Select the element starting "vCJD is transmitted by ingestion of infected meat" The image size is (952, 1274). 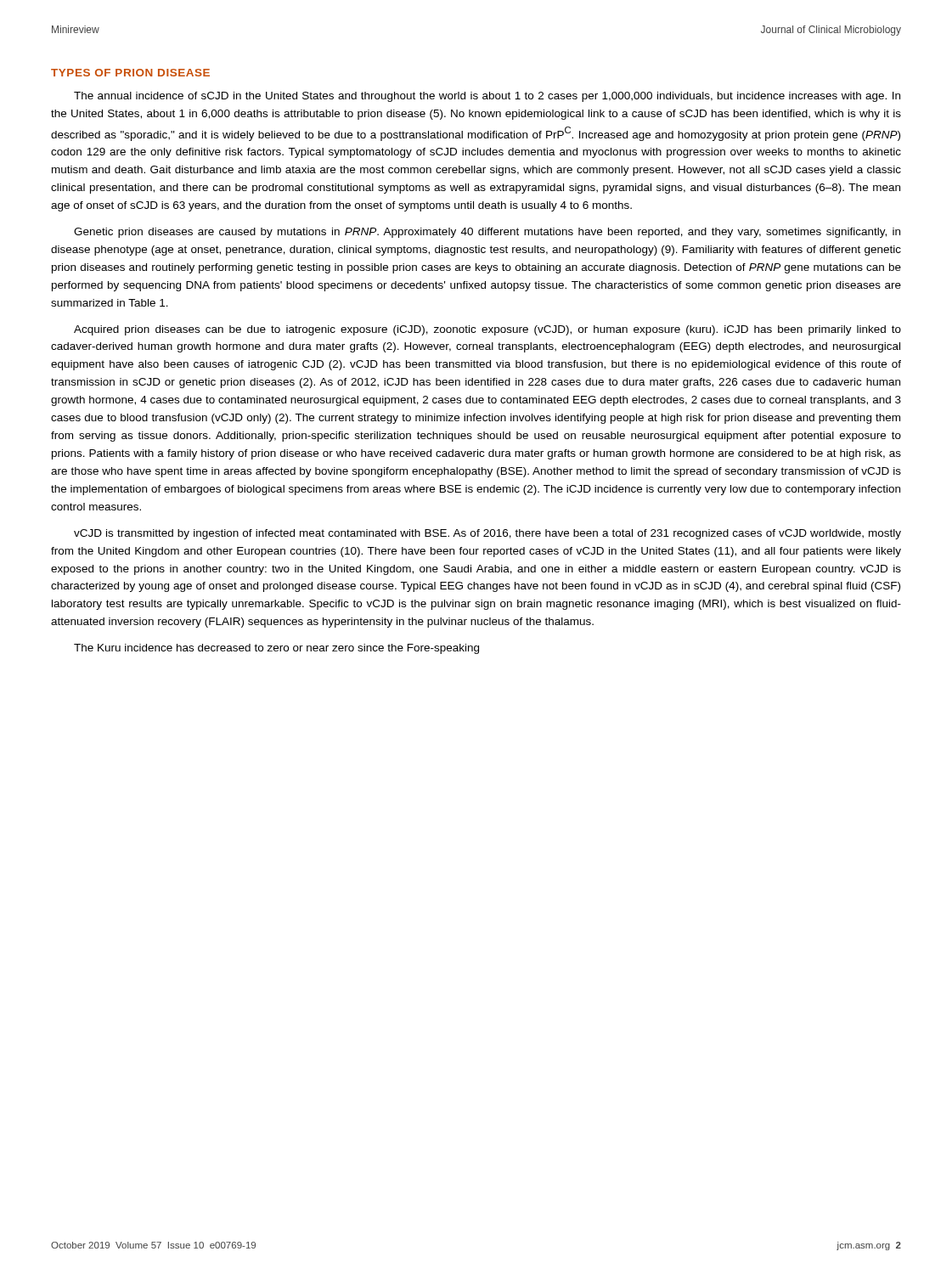476,577
